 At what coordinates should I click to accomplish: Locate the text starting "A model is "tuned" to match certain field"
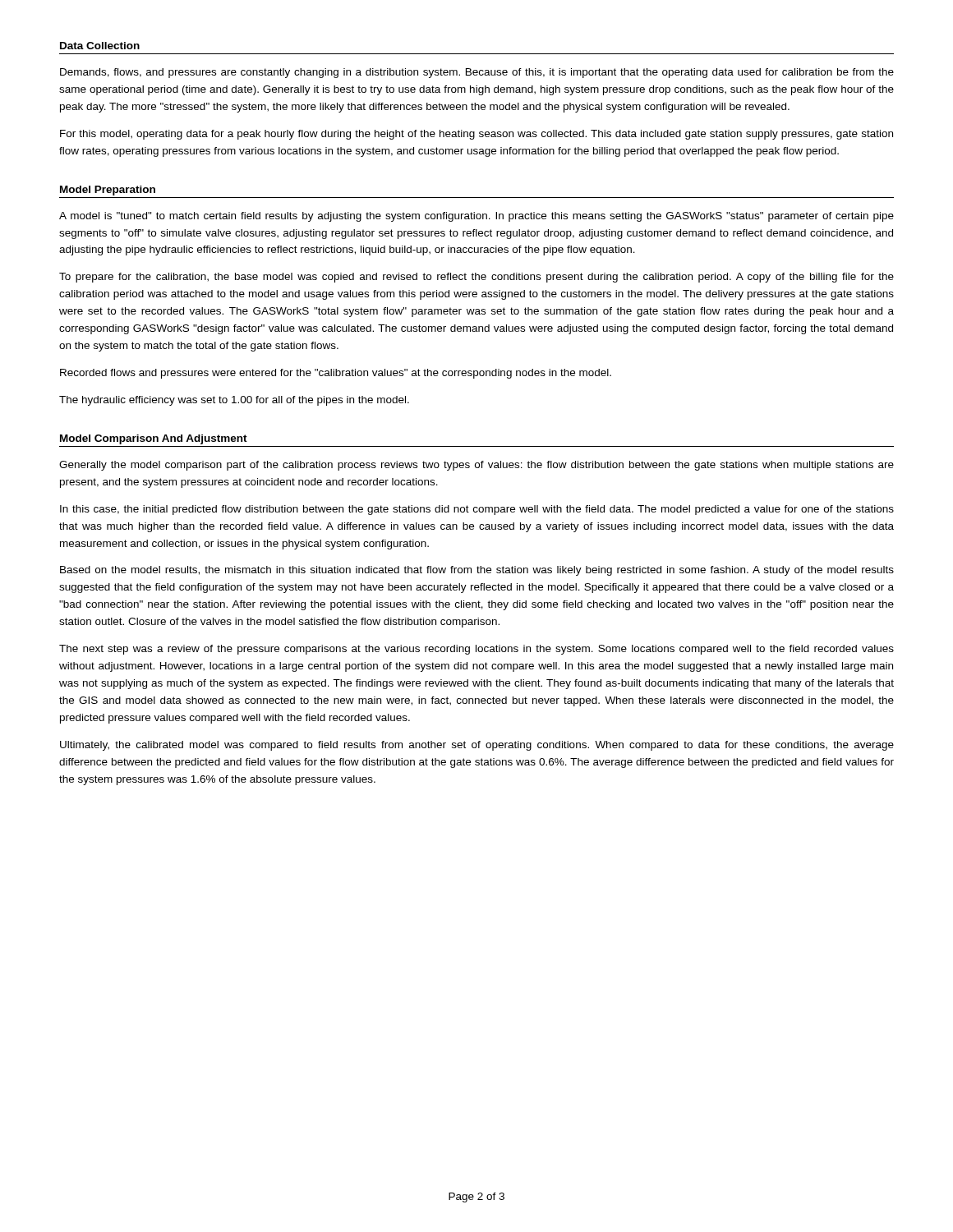(476, 232)
